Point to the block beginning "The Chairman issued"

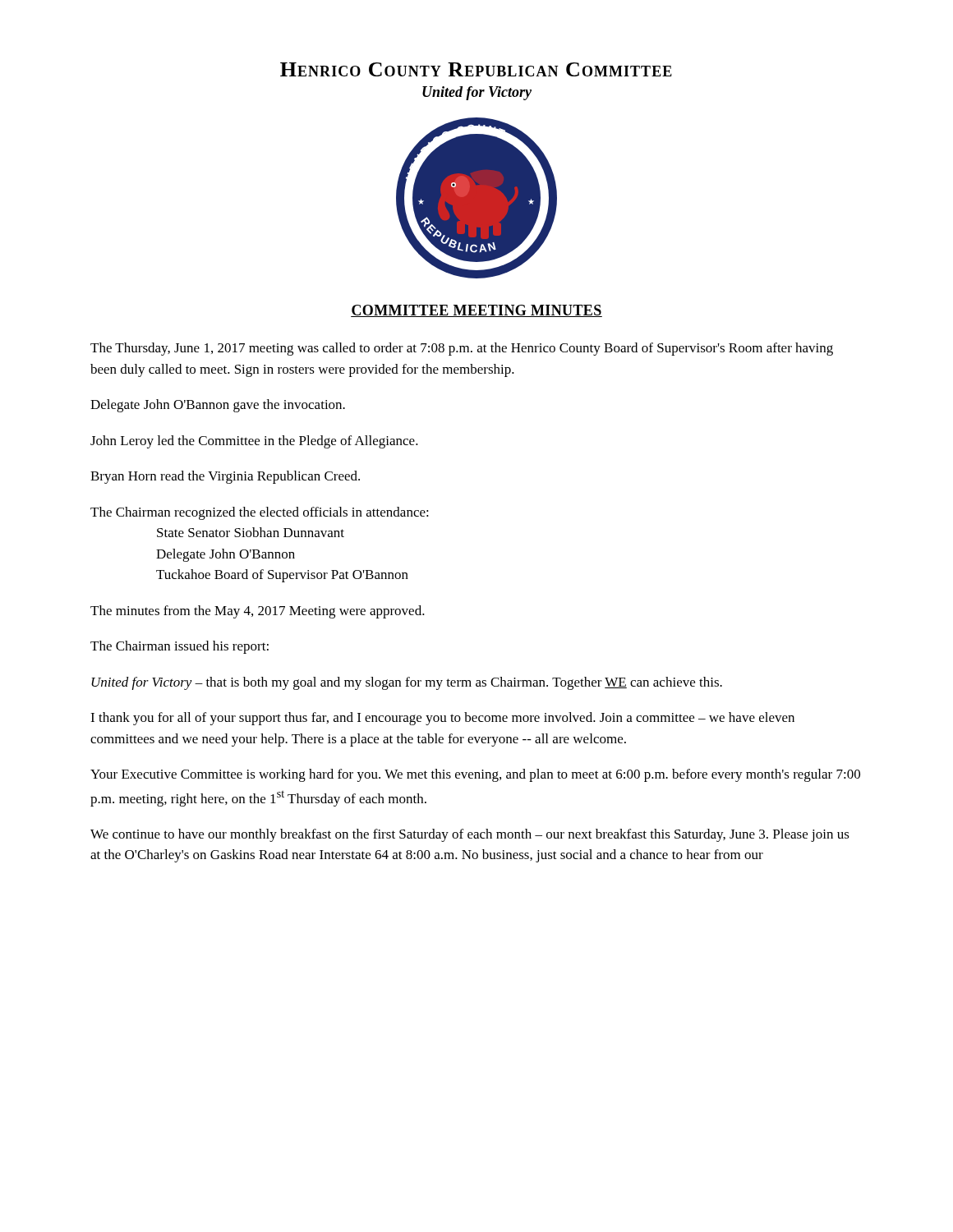tap(180, 646)
